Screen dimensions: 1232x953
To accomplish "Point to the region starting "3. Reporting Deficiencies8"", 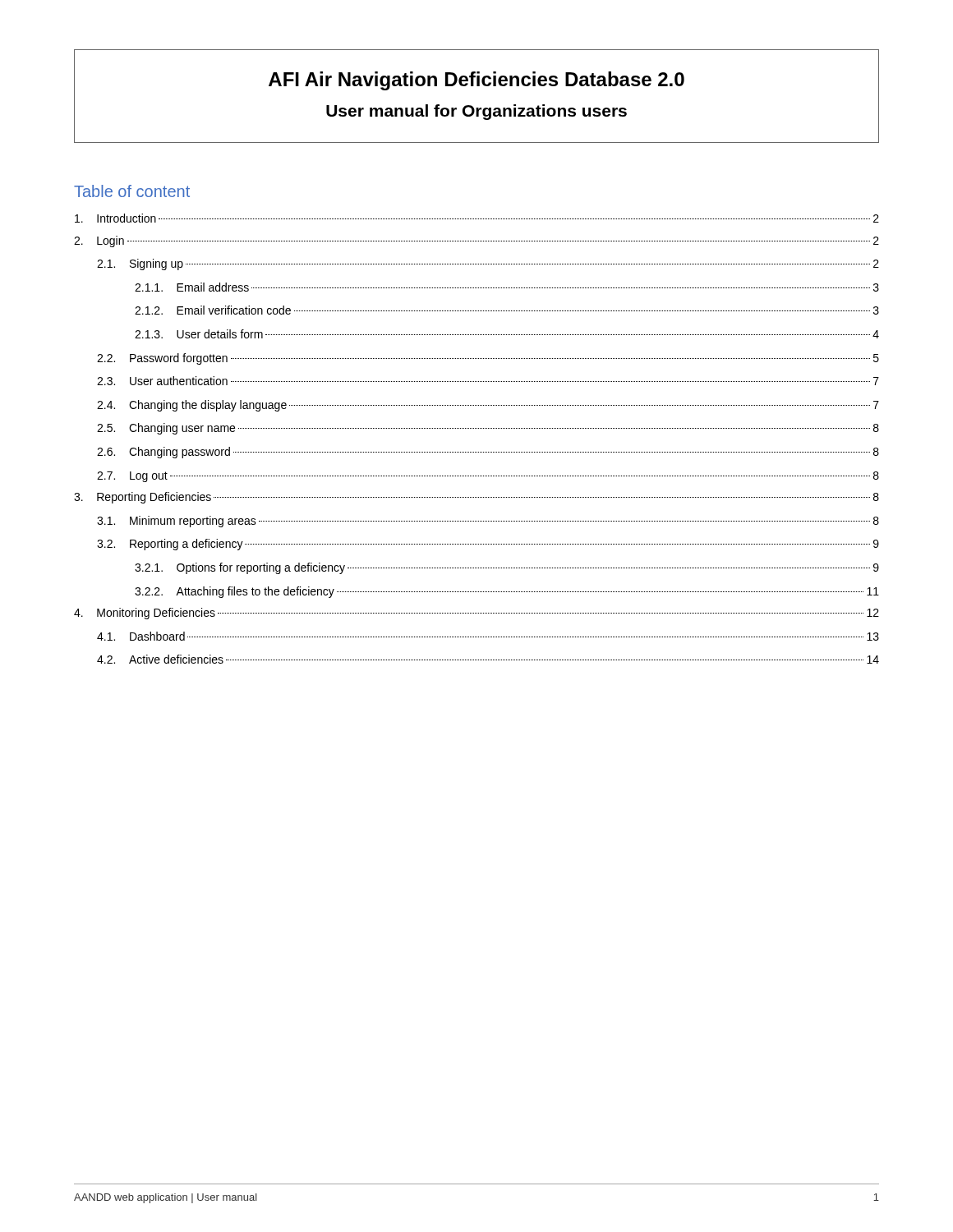I will (476, 497).
